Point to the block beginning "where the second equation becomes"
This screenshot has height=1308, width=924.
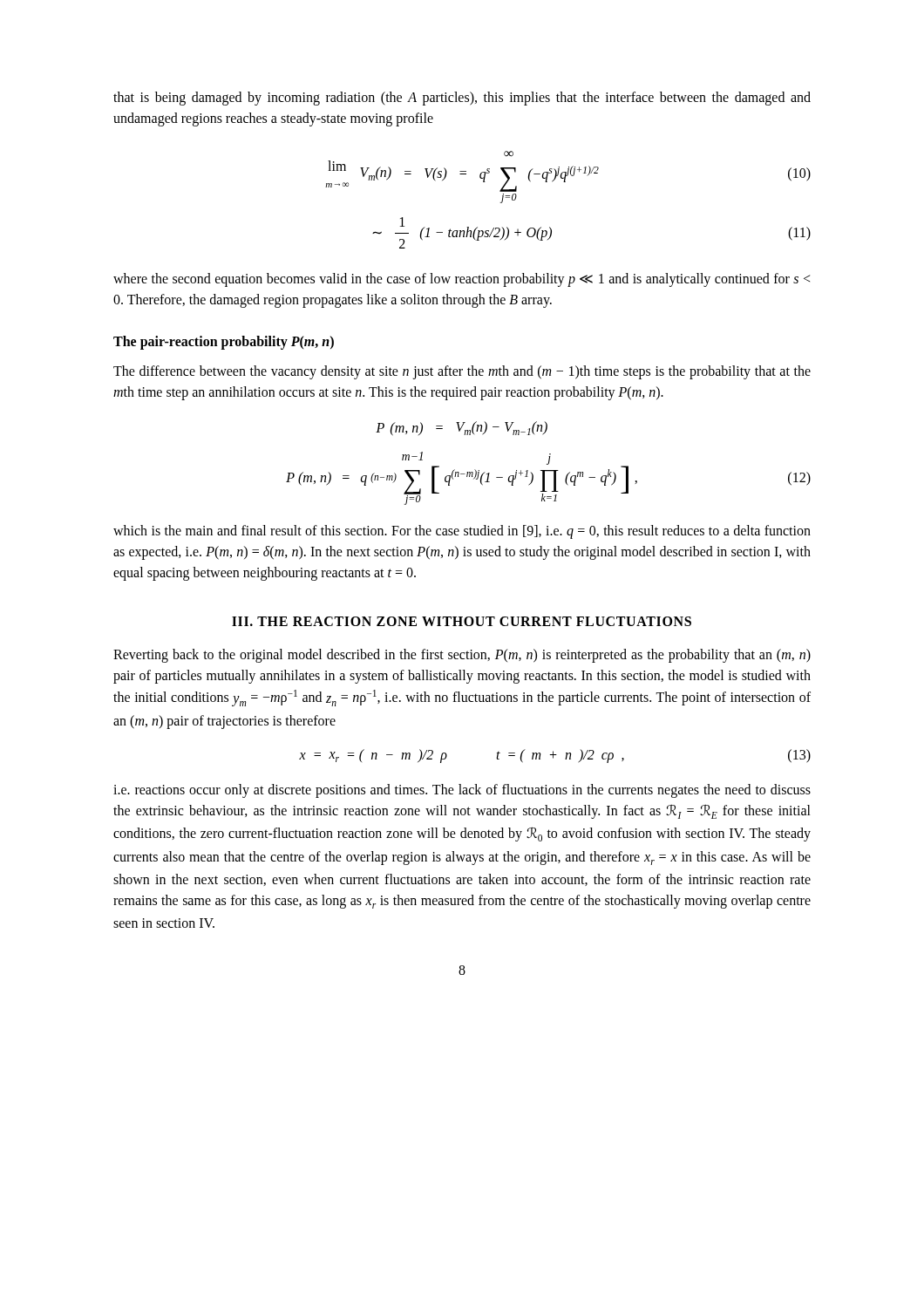tap(462, 289)
